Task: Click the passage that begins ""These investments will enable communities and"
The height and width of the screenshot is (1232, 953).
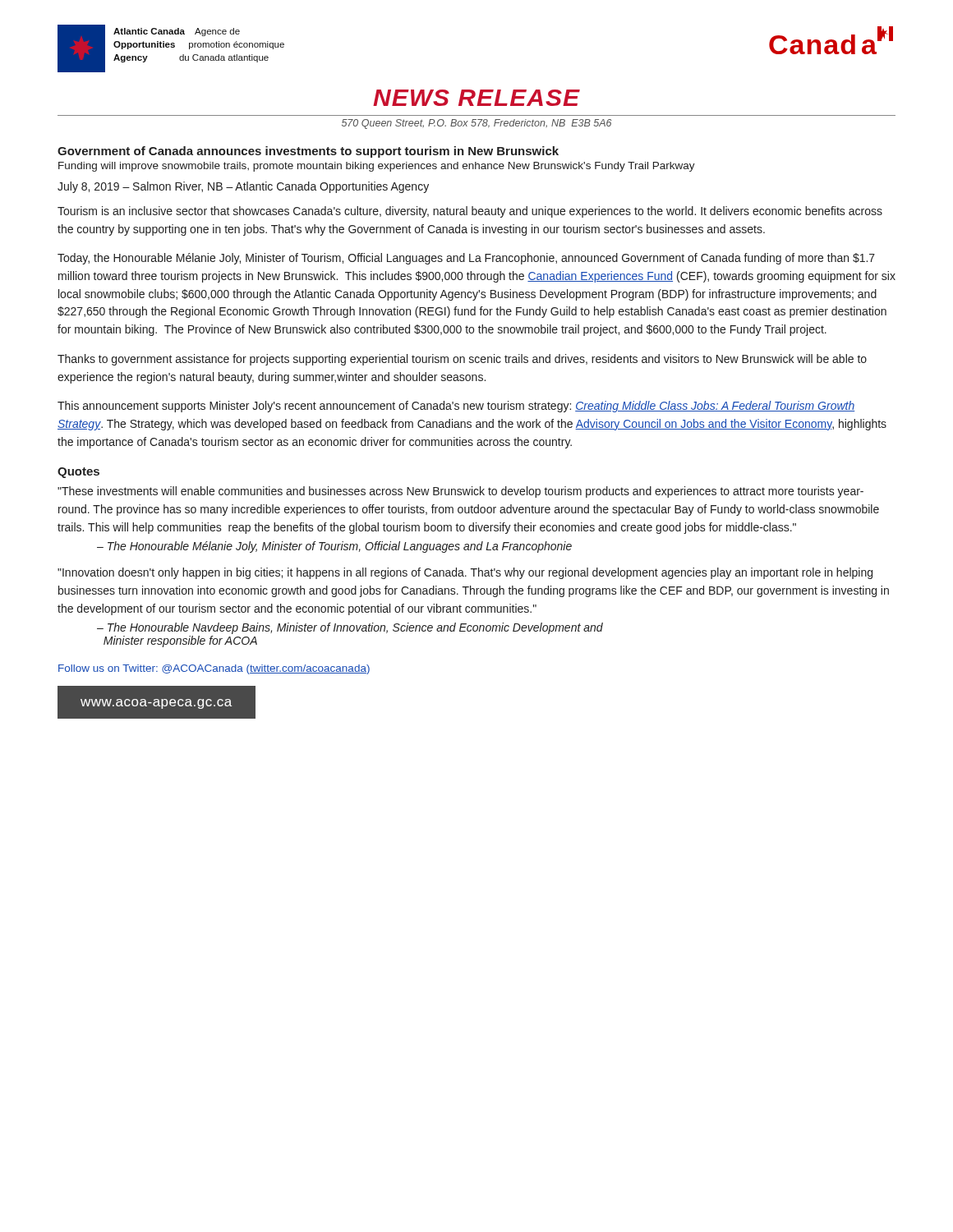Action: tap(468, 509)
